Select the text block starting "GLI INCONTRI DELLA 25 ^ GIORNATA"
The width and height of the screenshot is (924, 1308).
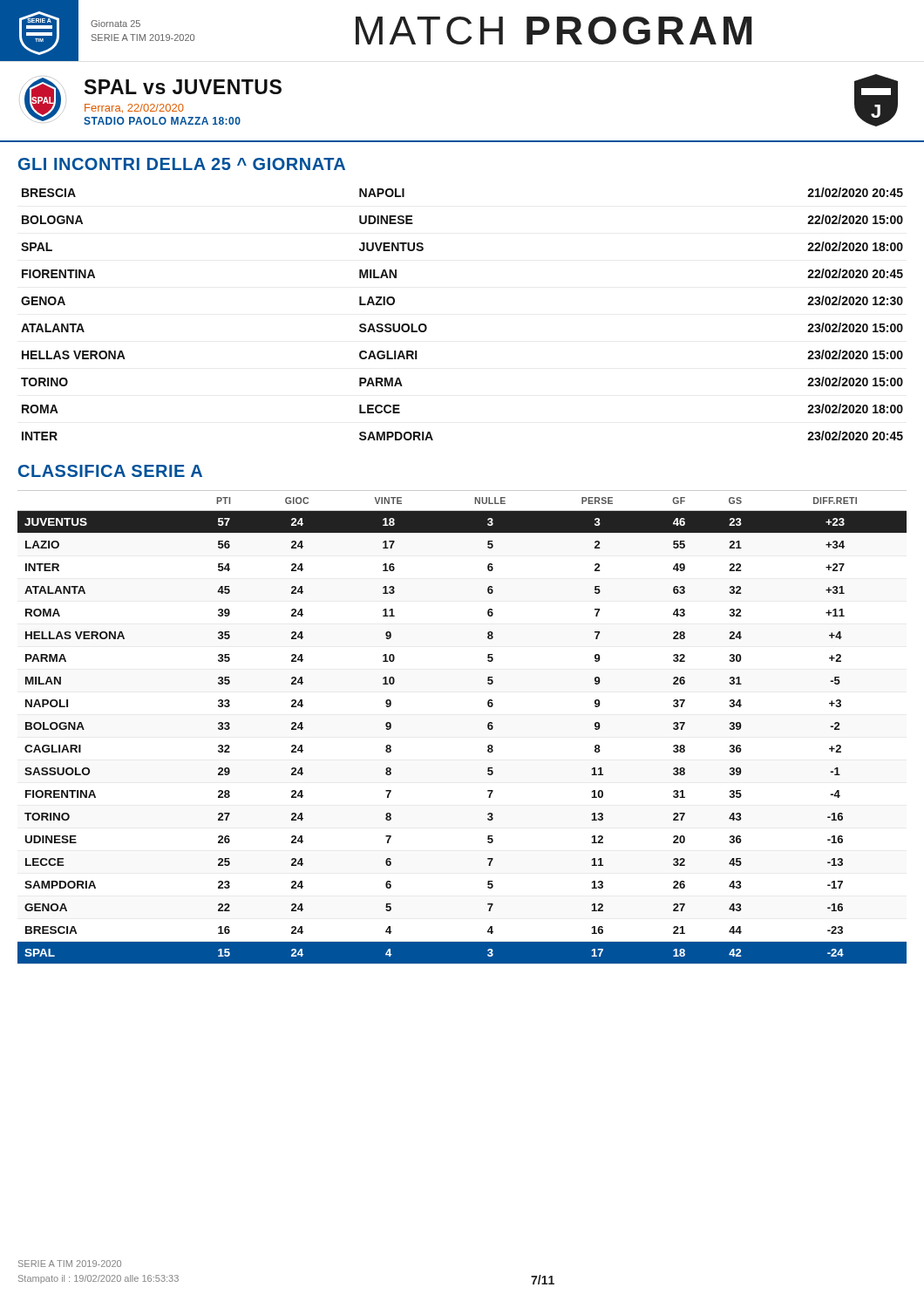pyautogui.click(x=182, y=164)
